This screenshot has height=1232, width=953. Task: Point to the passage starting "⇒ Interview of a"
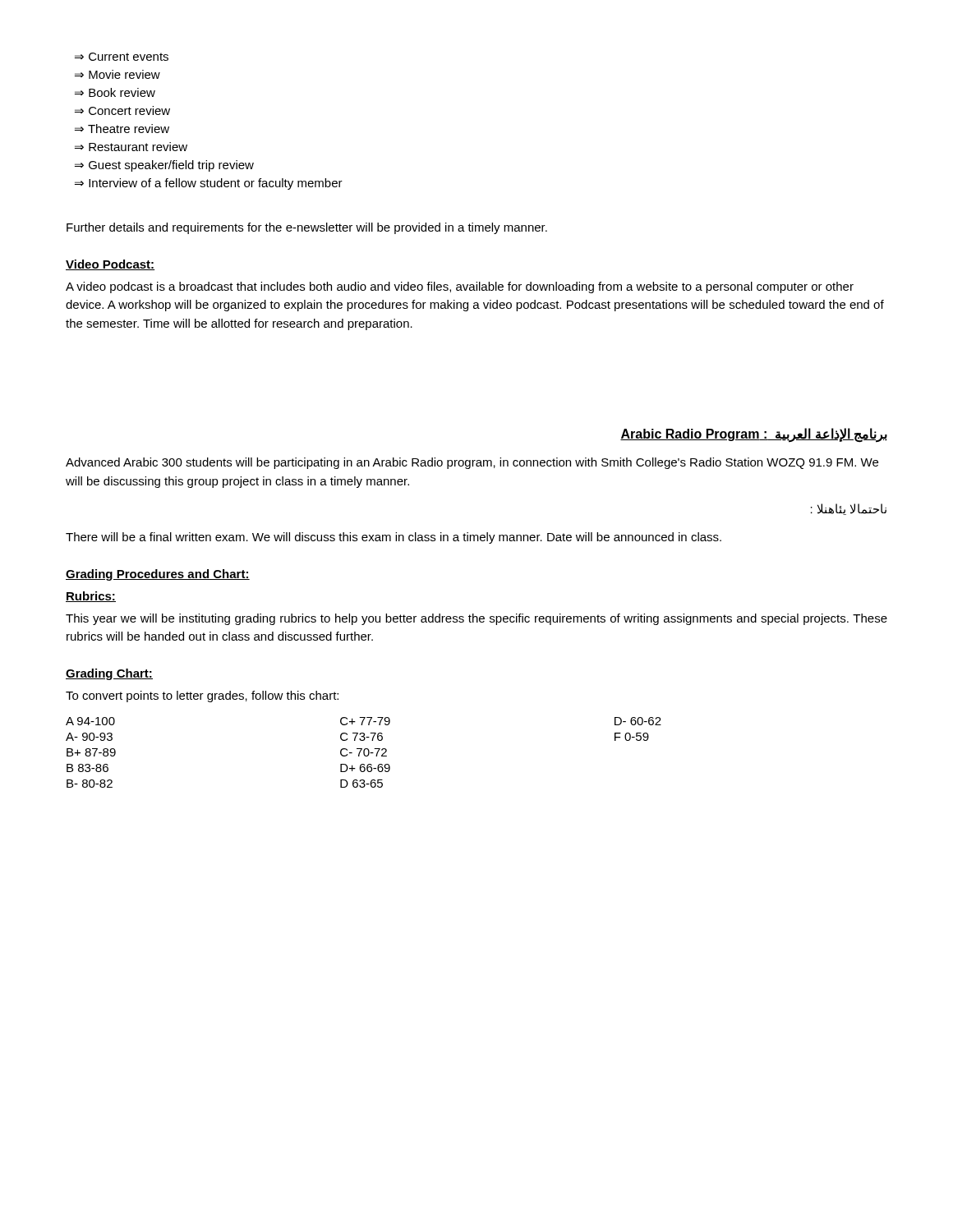click(208, 183)
